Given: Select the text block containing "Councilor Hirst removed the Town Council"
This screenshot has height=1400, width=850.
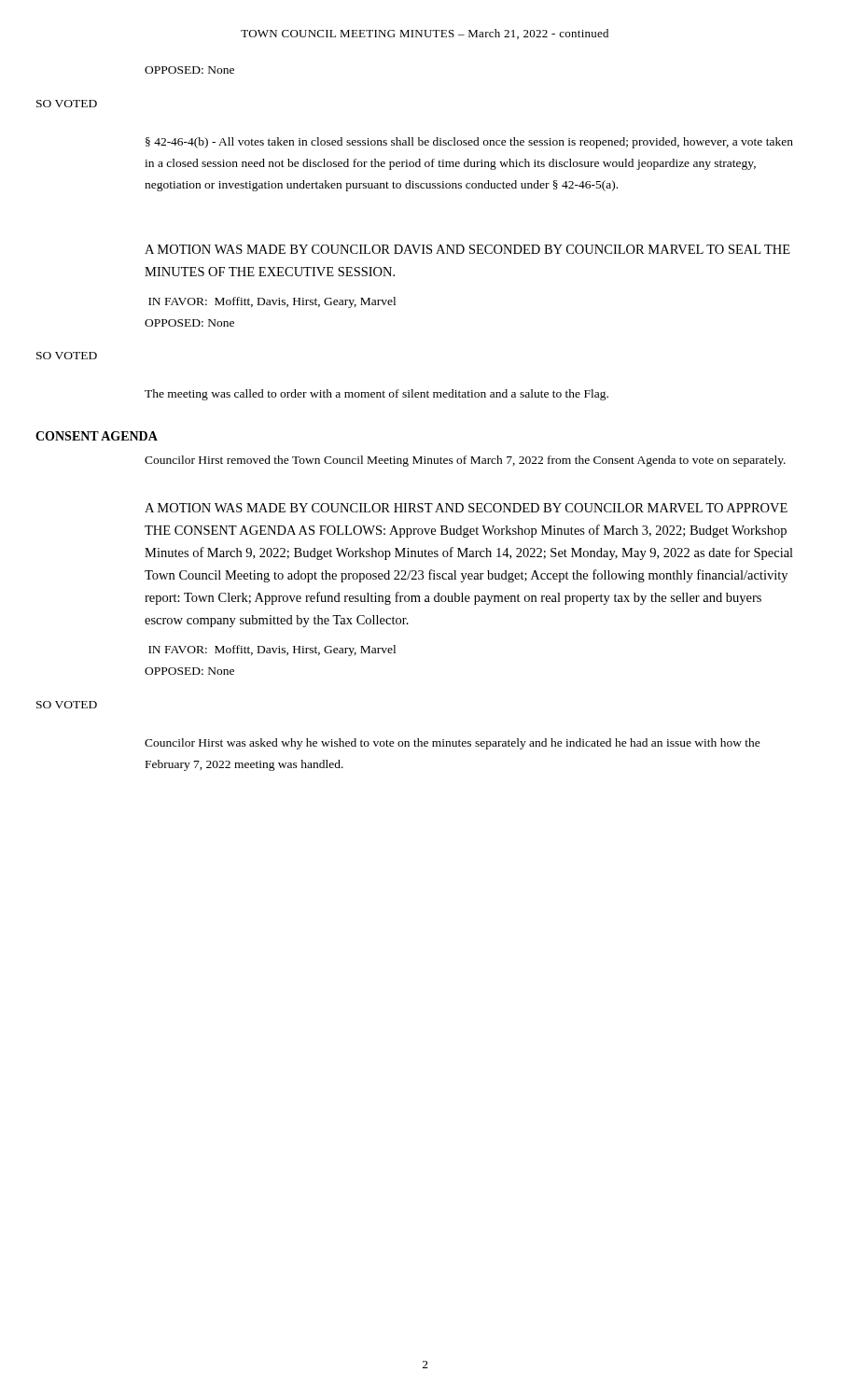Looking at the screenshot, I should click(465, 460).
